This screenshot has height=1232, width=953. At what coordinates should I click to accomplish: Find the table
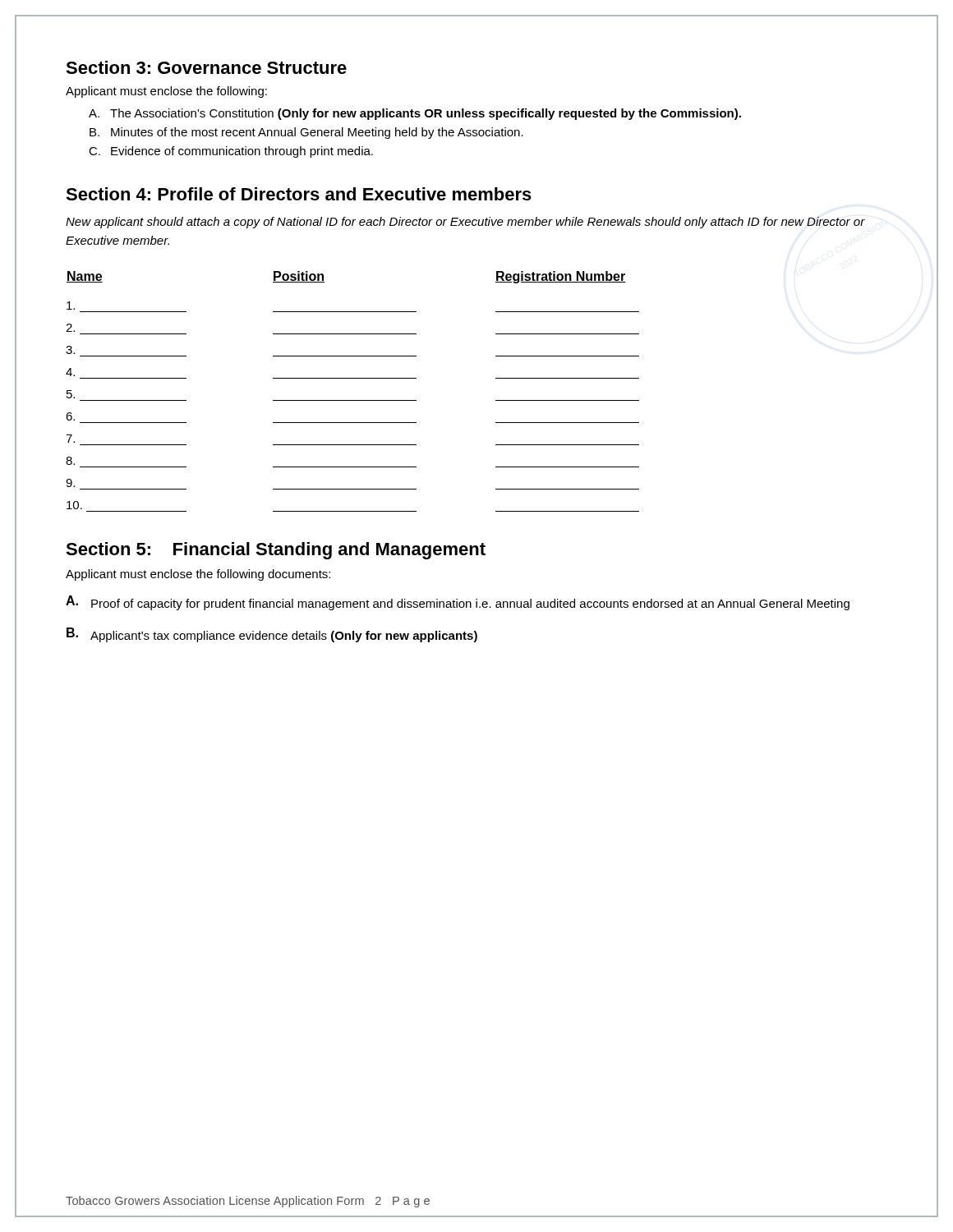coord(476,392)
